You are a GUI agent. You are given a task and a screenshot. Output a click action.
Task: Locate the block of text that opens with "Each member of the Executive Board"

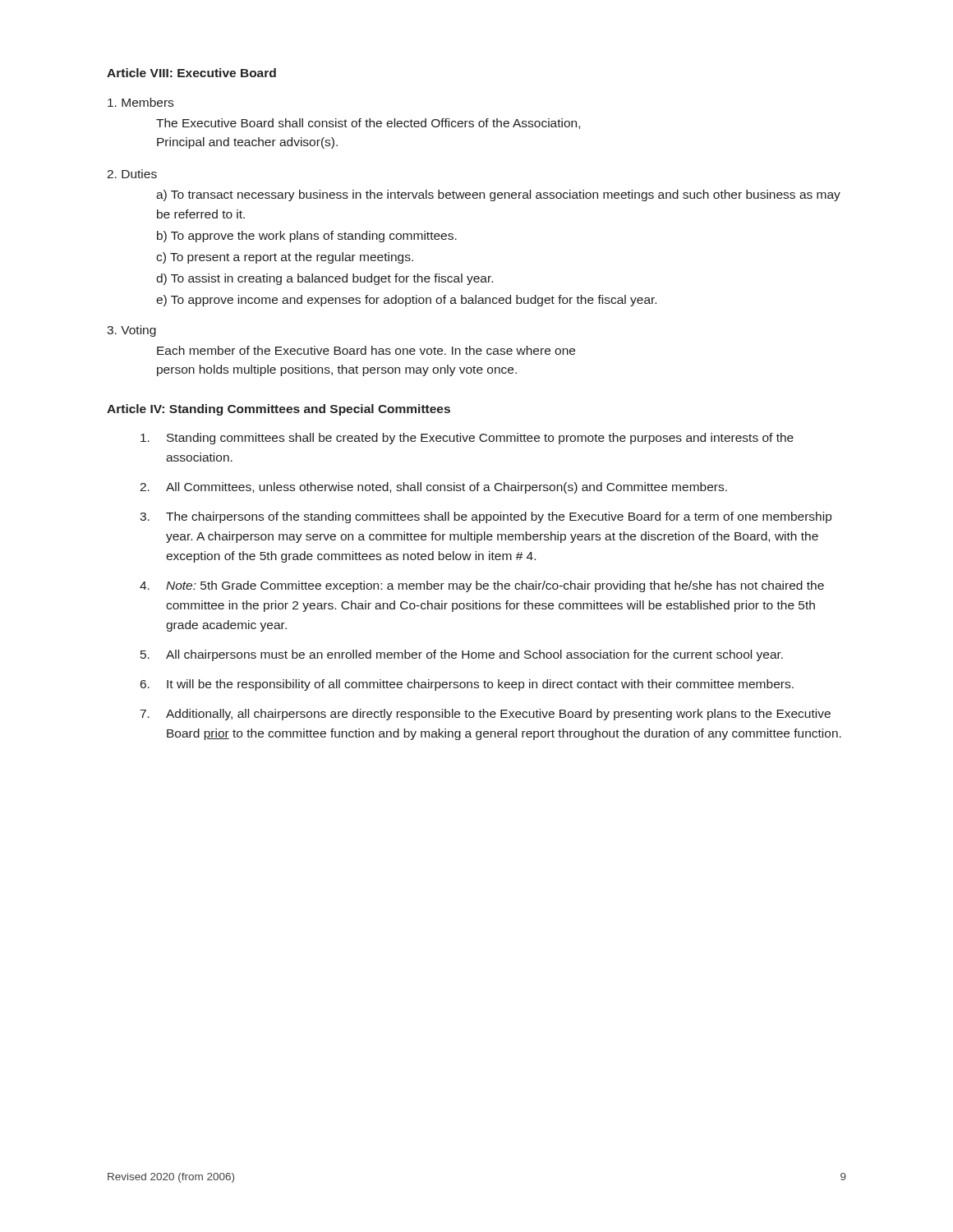[x=366, y=359]
